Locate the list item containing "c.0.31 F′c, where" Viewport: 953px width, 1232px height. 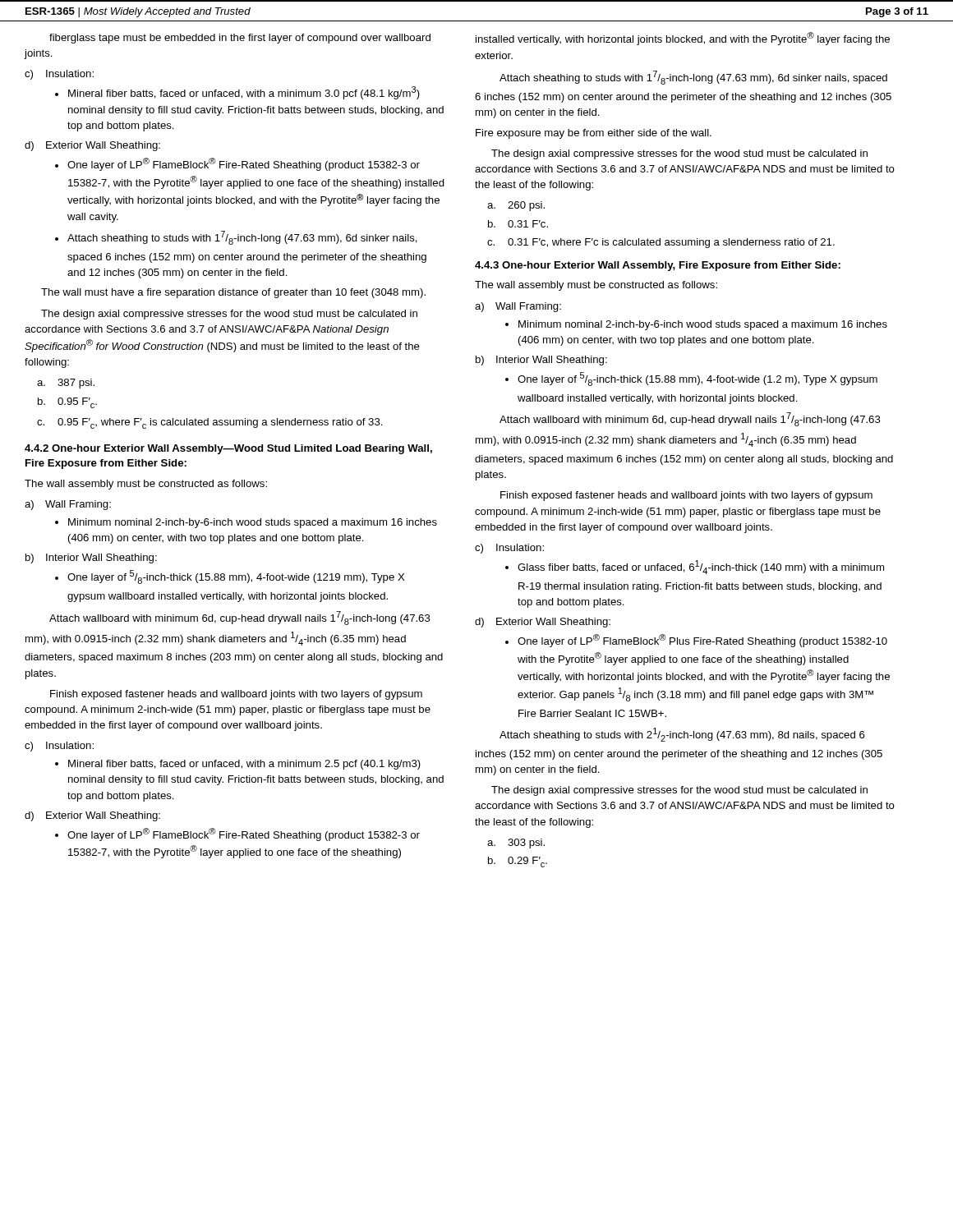click(x=661, y=242)
